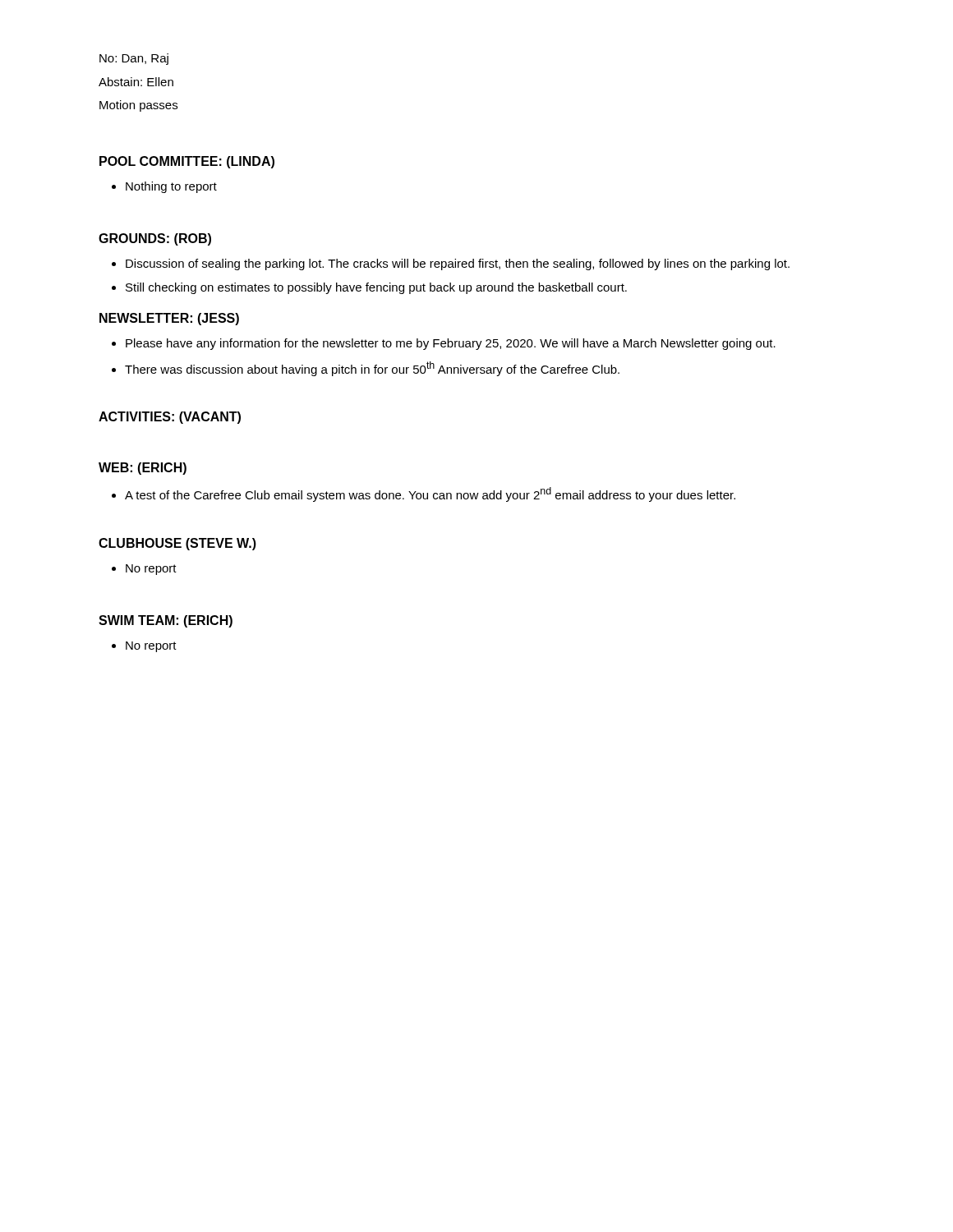The image size is (953, 1232).
Task: Locate the text block starting "Motion passes"
Action: [138, 105]
